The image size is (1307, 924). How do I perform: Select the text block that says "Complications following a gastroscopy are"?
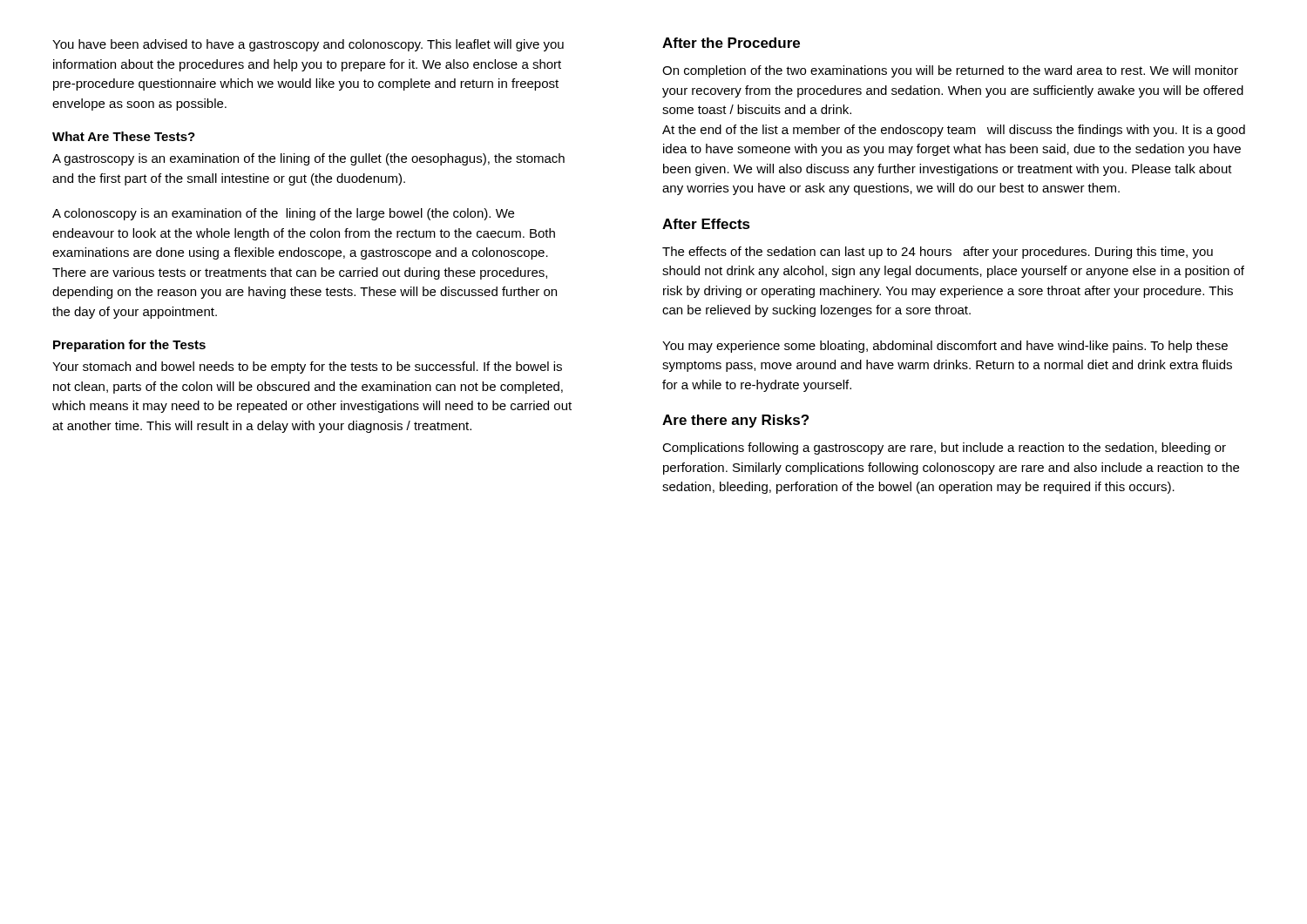click(951, 467)
